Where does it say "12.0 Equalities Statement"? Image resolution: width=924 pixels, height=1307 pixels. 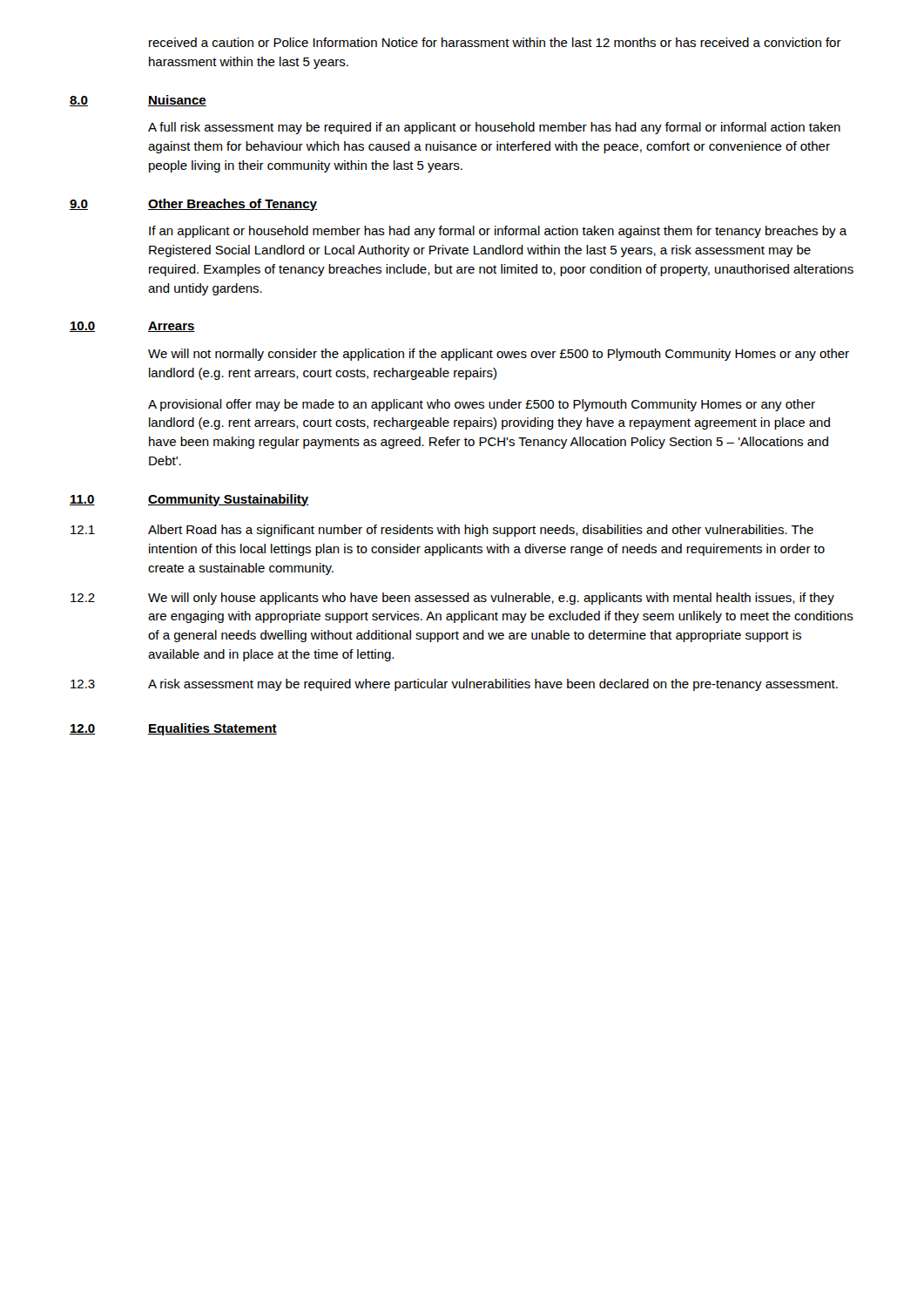tap(173, 729)
